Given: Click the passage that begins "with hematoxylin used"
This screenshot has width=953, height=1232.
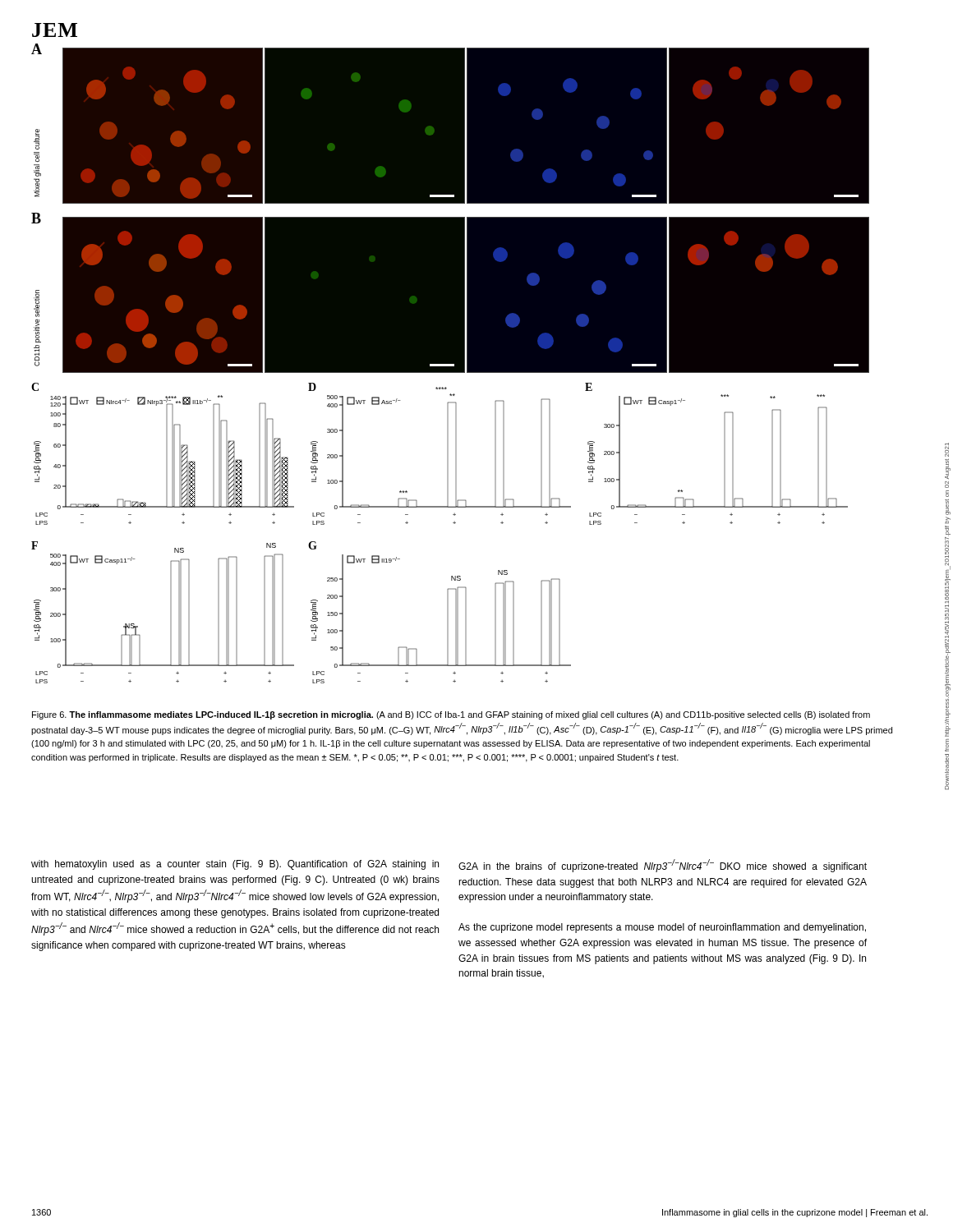Looking at the screenshot, I should [235, 905].
